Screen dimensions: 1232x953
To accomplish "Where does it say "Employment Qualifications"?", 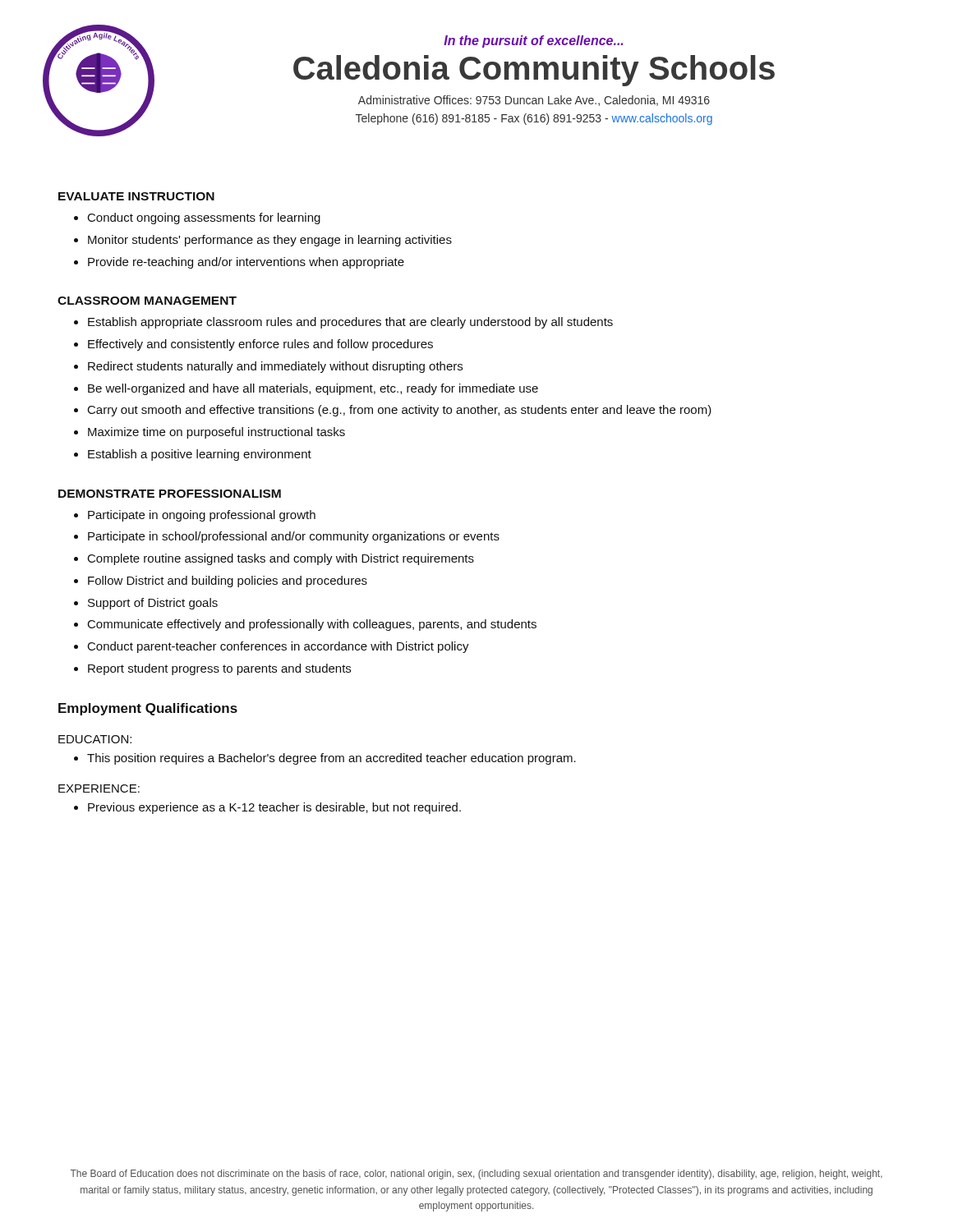I will tap(148, 708).
